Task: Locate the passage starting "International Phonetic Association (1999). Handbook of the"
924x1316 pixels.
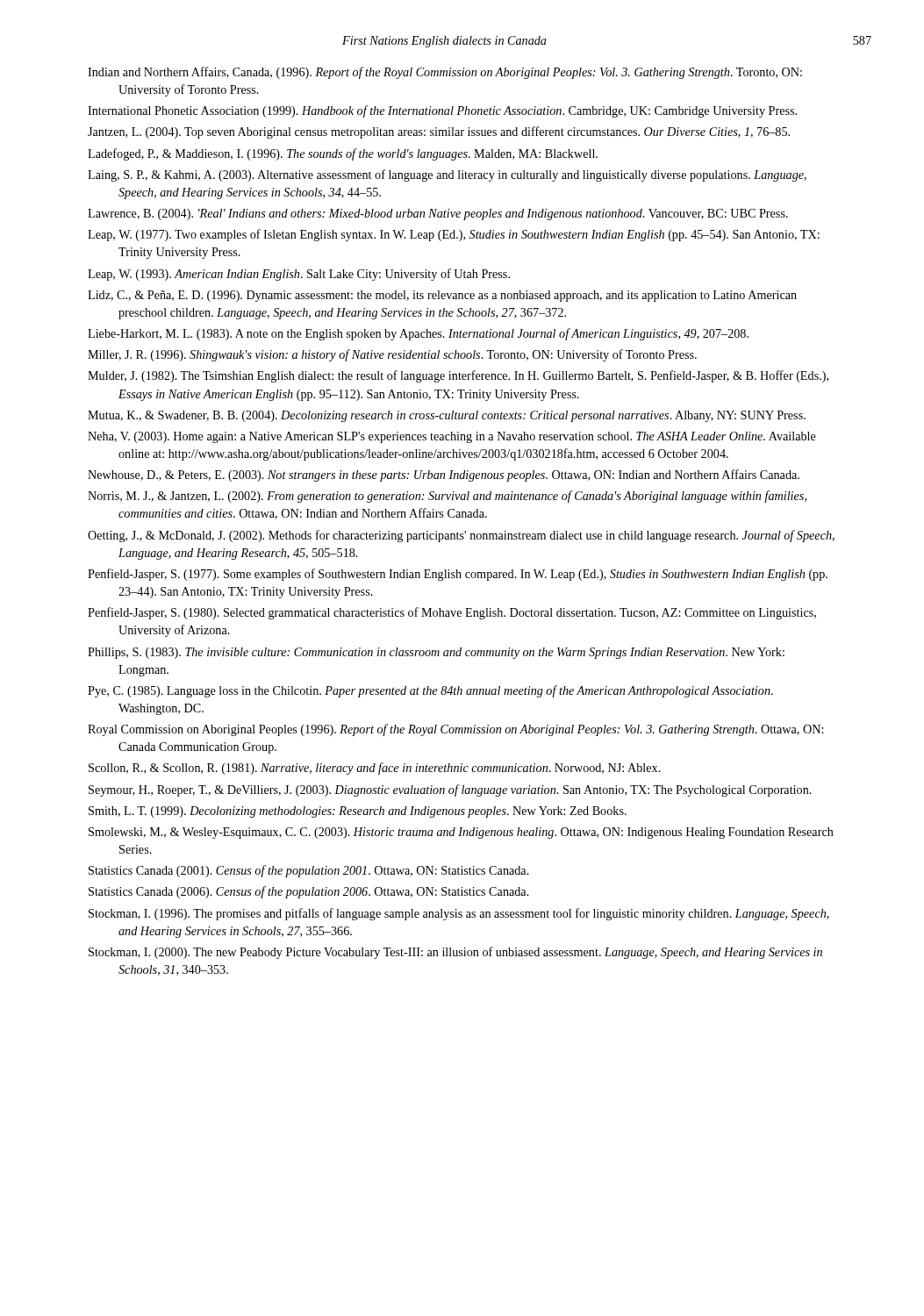Action: point(443,111)
